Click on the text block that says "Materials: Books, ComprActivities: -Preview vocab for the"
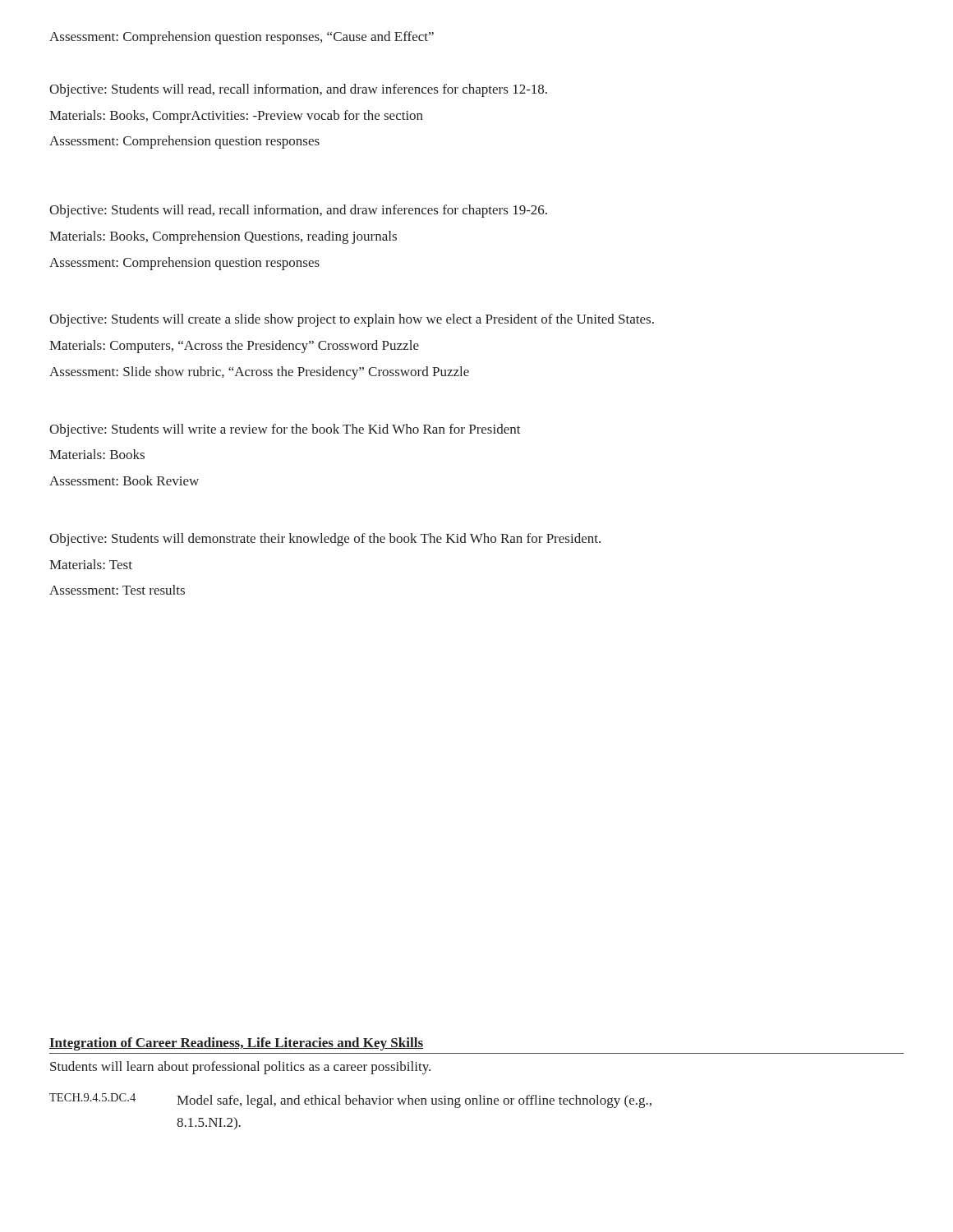This screenshot has width=953, height=1232. [236, 115]
